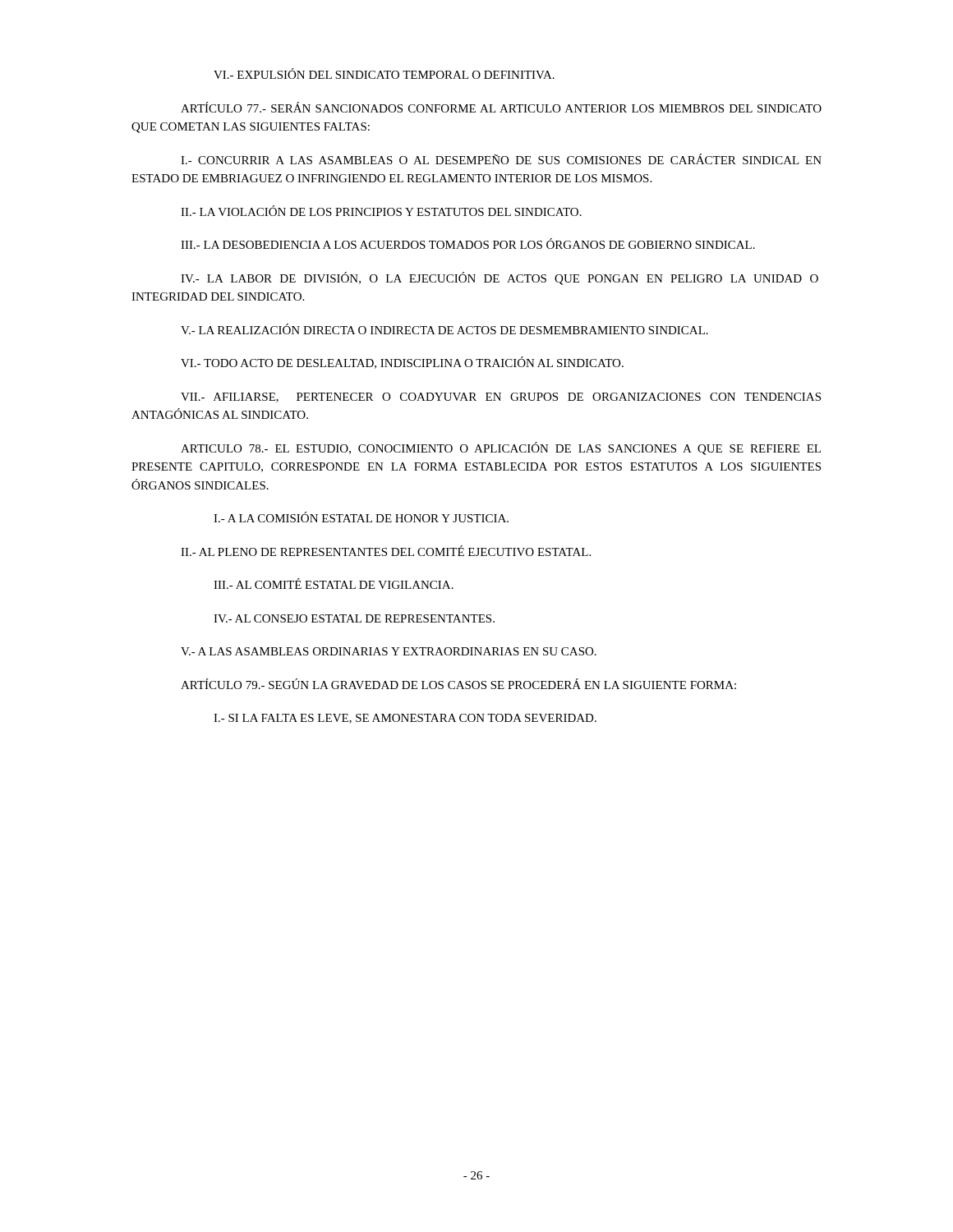The image size is (953, 1232).
Task: Locate the block of text that opens with "II.- AL PLENO DE REPRESENTANTES DEL COMITÉ"
Action: [x=386, y=552]
